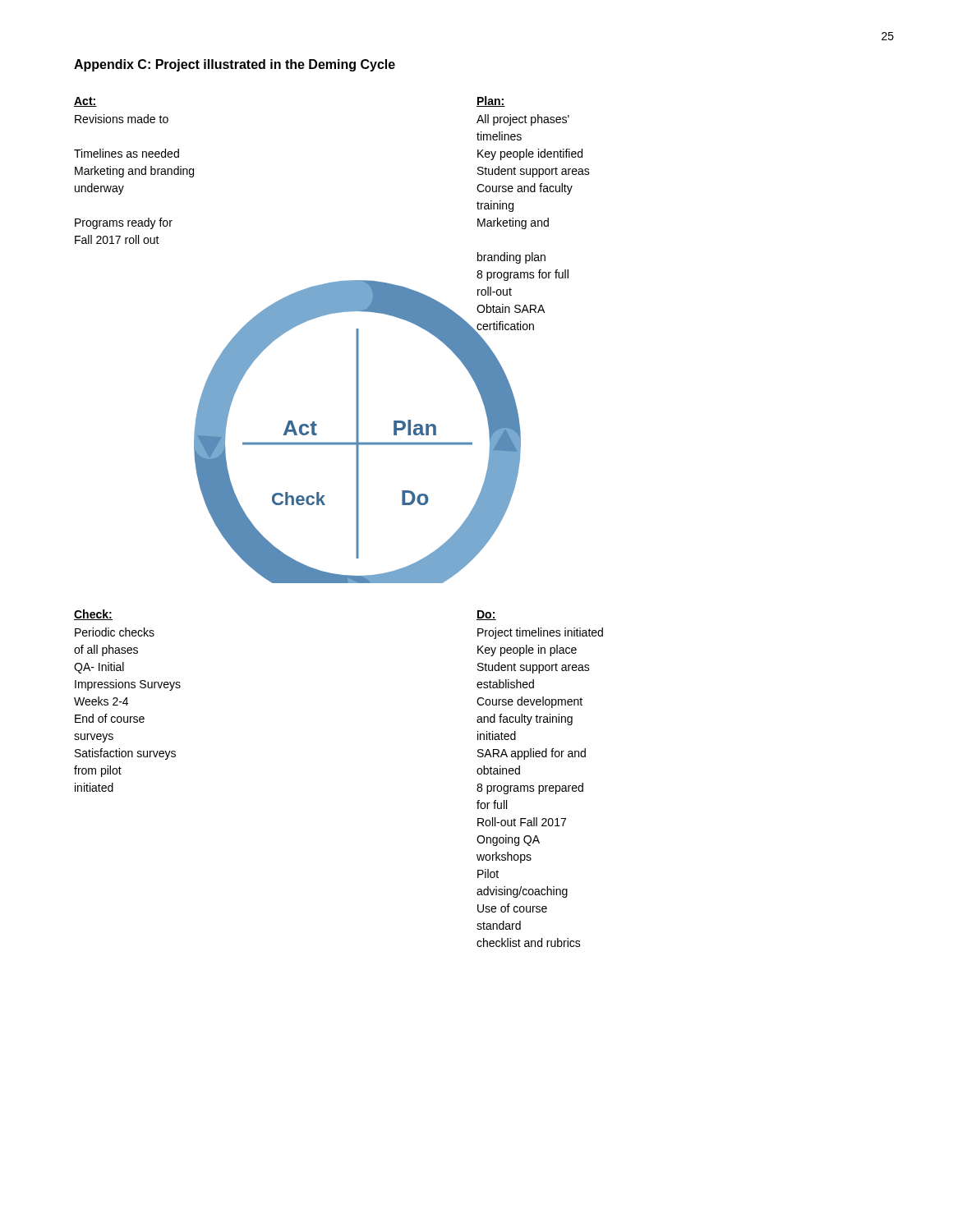Where is the title that starts "Appendix C: Project"?
This screenshot has height=1232, width=953.
[235, 64]
